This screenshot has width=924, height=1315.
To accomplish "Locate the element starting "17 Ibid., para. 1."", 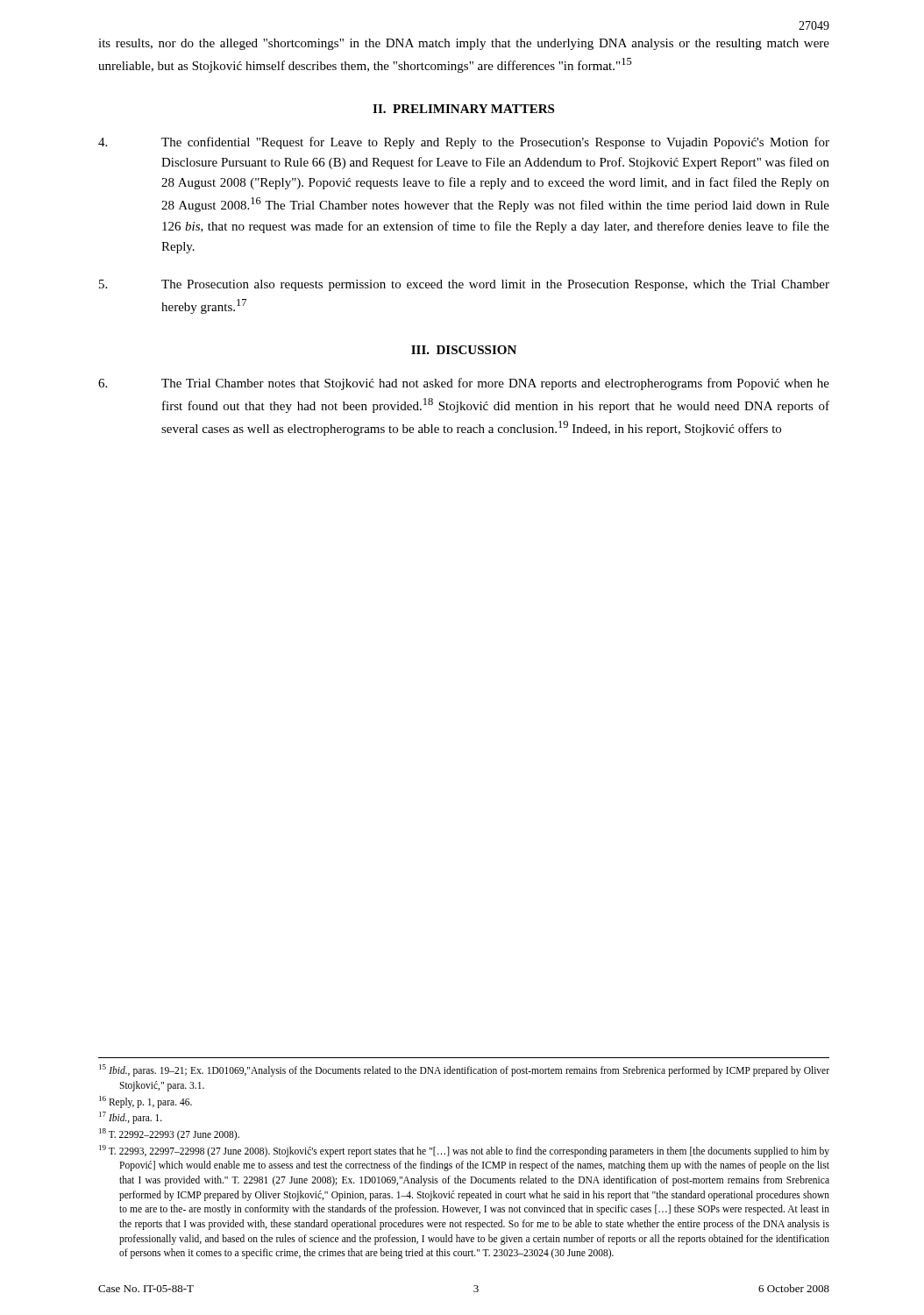I will [x=130, y=1117].
